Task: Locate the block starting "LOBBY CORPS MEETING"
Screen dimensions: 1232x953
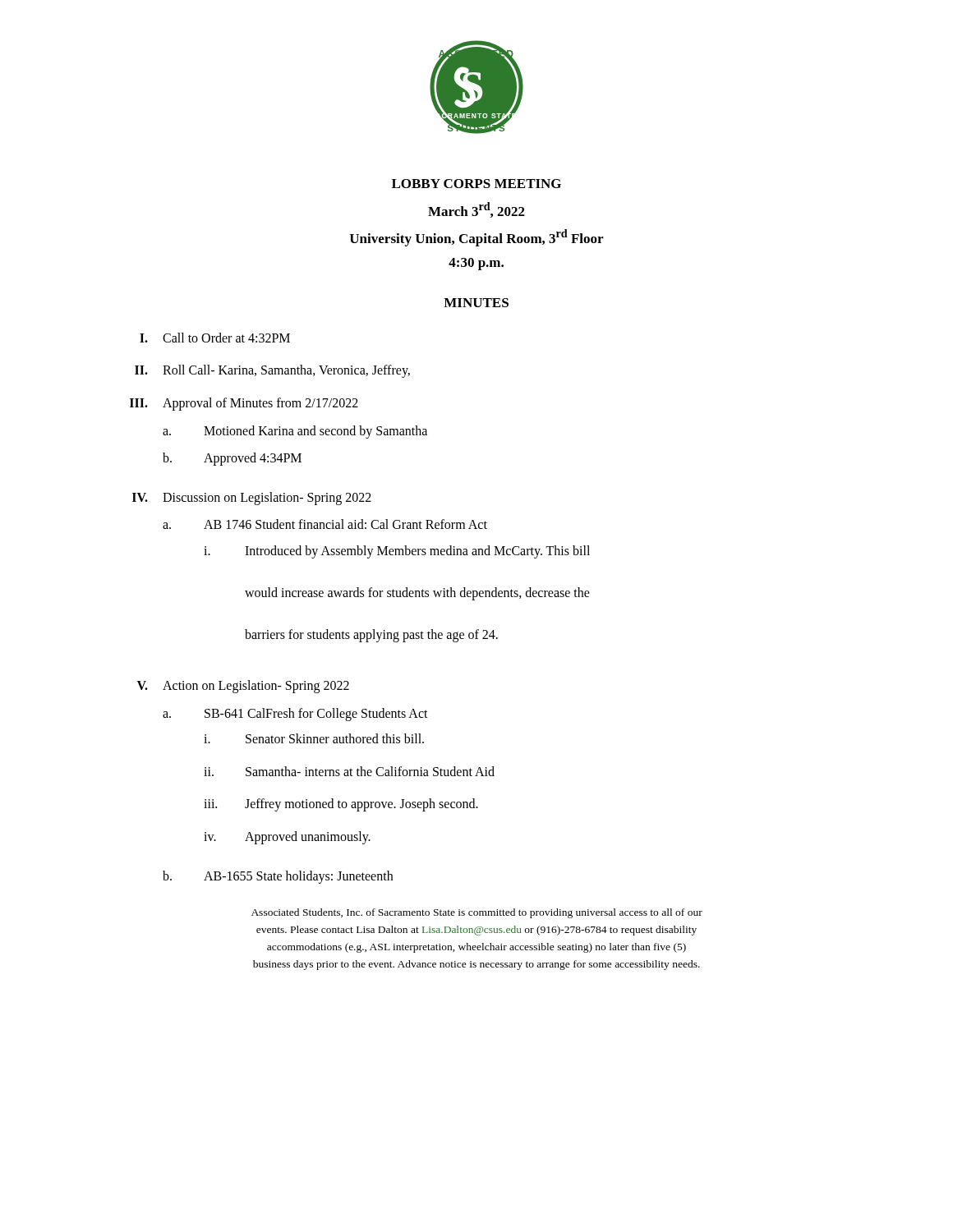Action: tap(476, 223)
